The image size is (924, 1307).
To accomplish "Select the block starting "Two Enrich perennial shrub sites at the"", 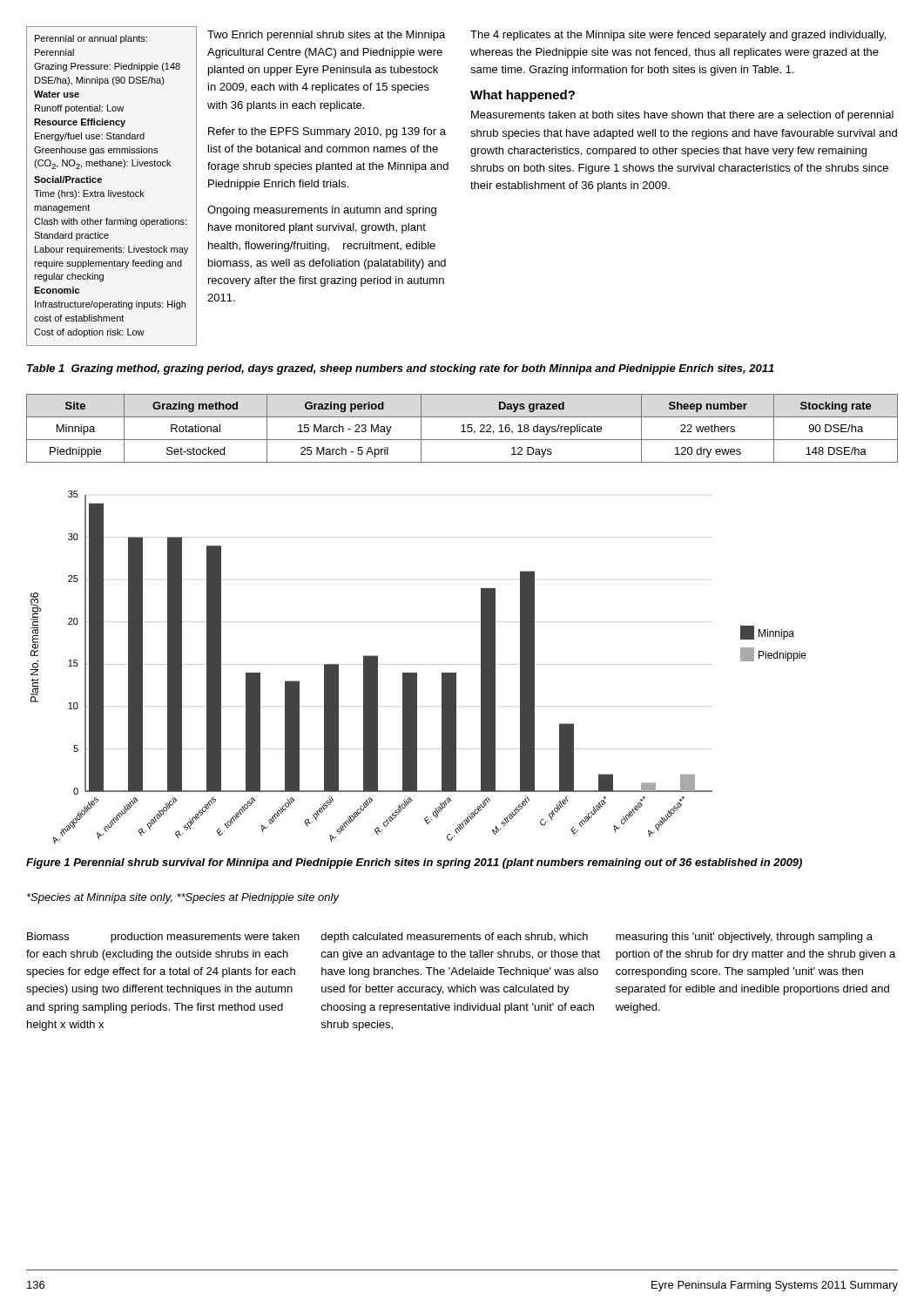I will (x=328, y=166).
